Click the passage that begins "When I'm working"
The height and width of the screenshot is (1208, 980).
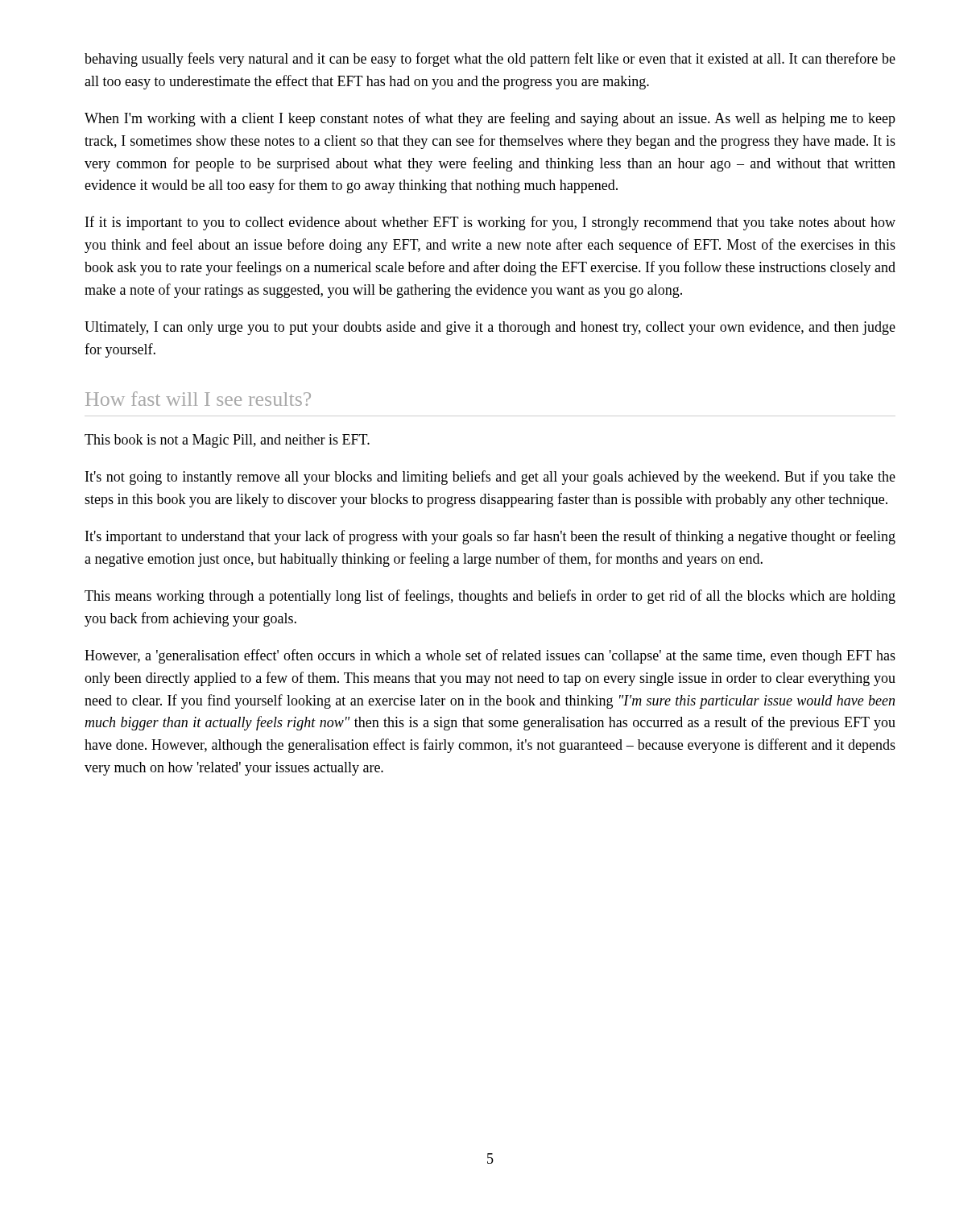(x=490, y=152)
